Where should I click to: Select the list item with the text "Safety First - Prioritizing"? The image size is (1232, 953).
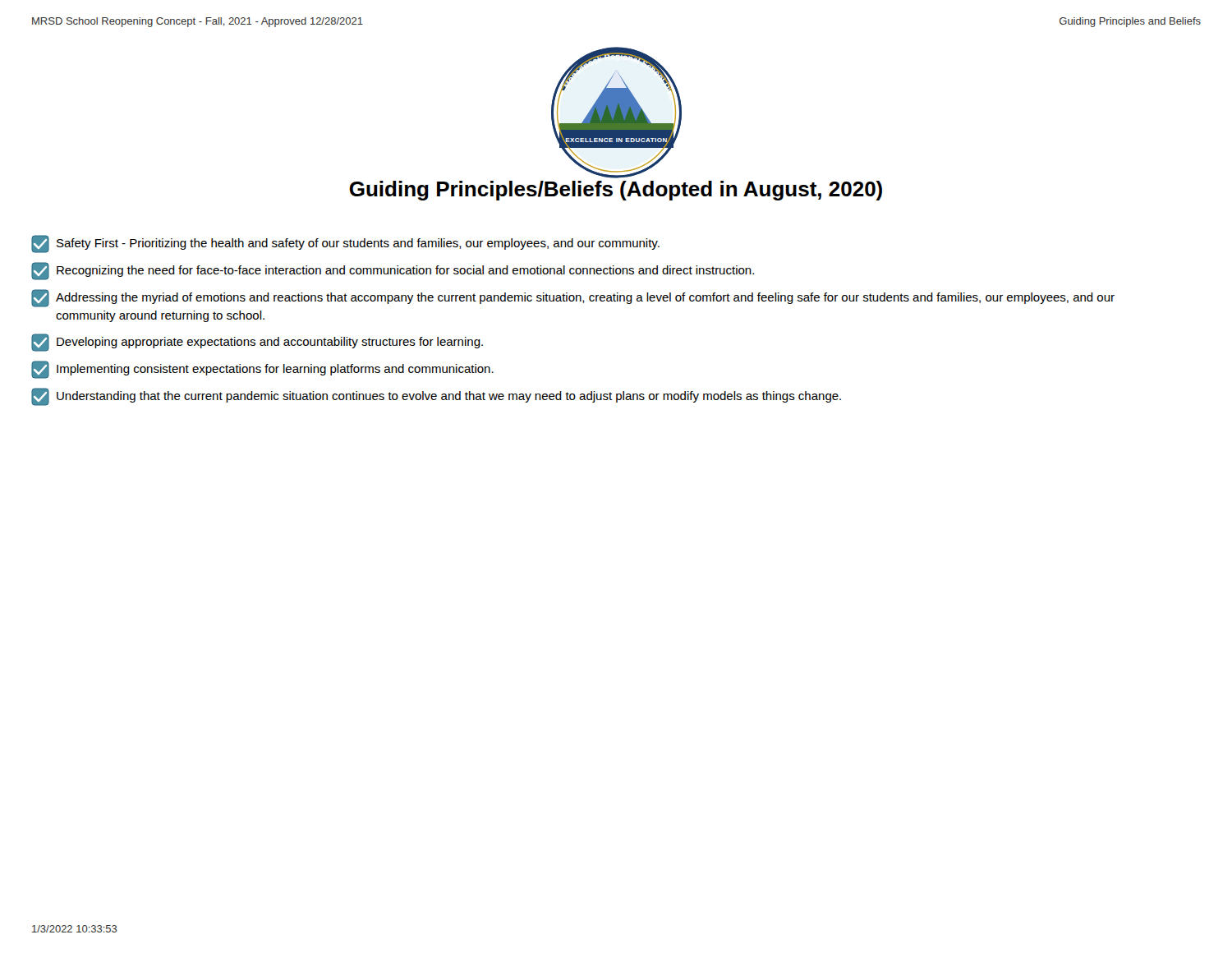click(346, 244)
